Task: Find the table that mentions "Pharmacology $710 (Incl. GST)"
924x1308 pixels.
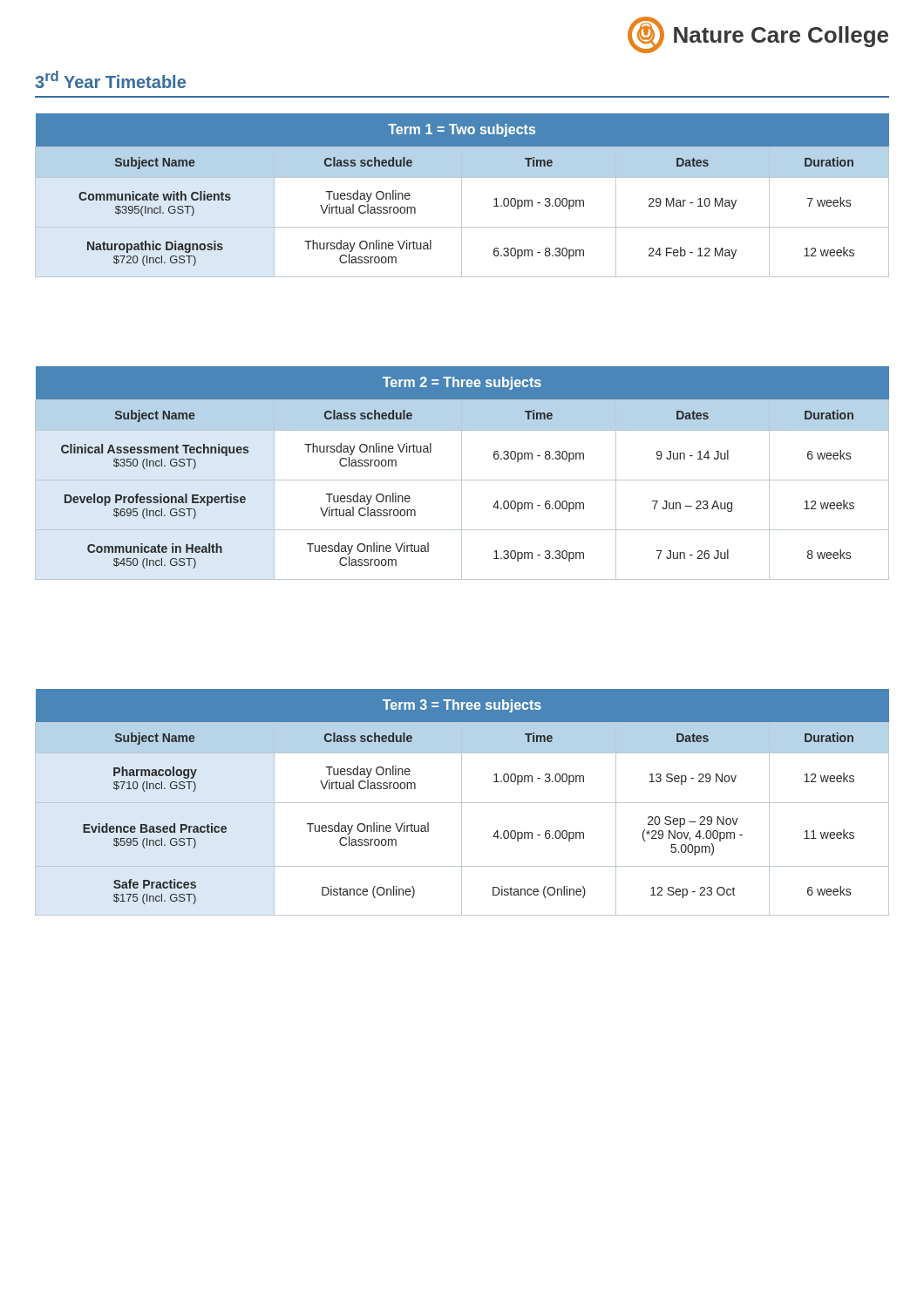Action: pos(462,802)
